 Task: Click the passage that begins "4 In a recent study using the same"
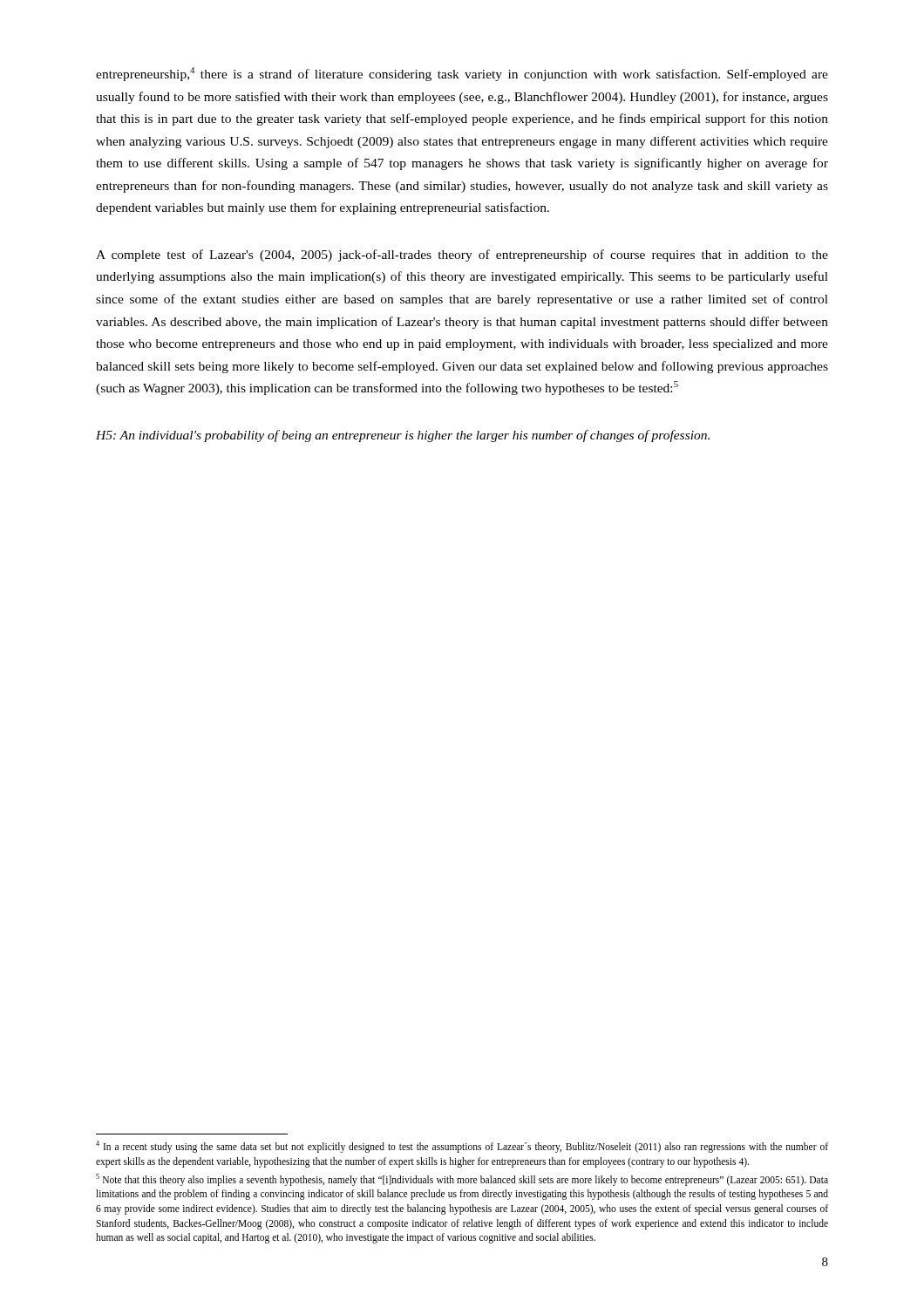(x=462, y=1153)
